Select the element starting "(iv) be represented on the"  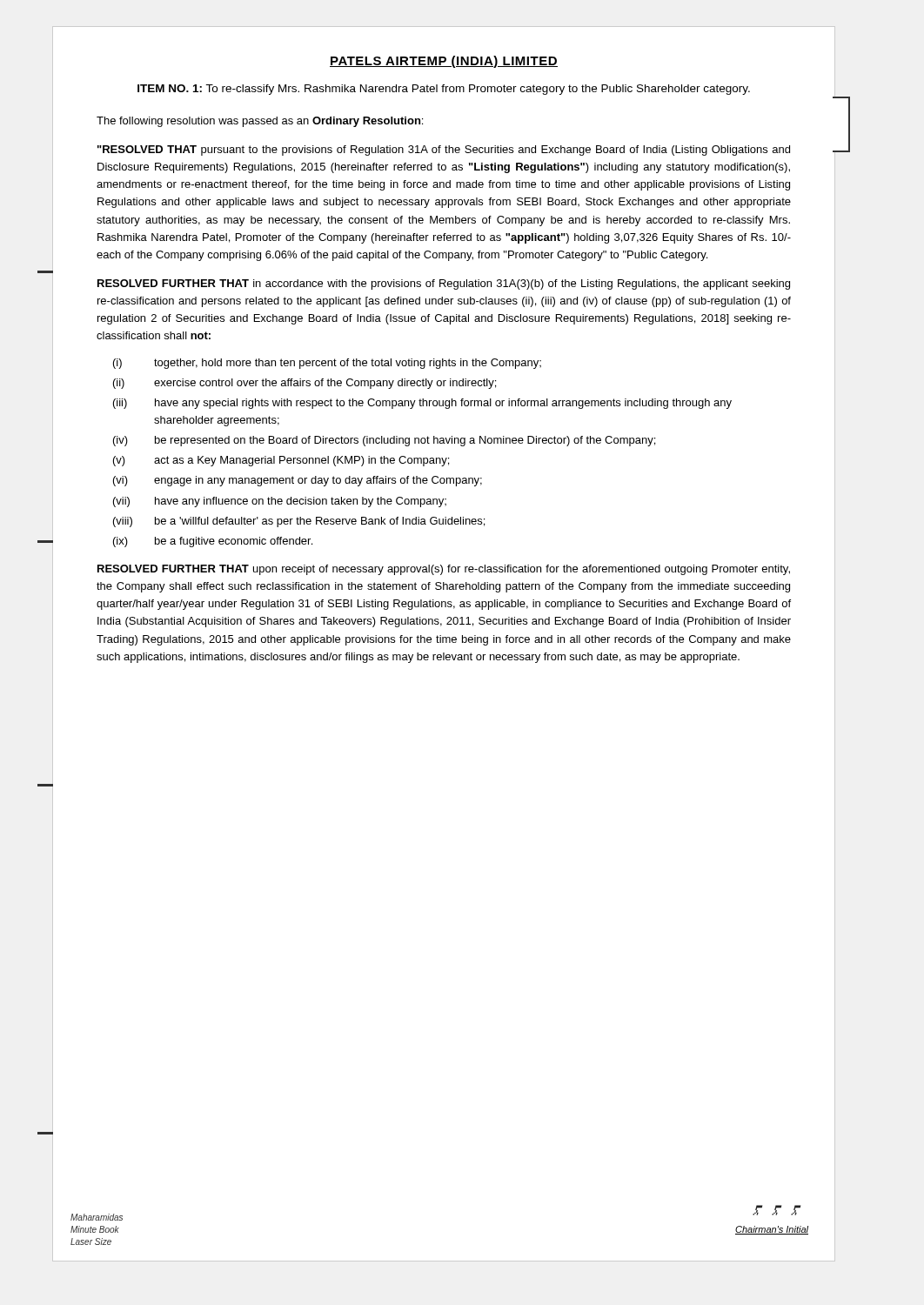[x=452, y=440]
